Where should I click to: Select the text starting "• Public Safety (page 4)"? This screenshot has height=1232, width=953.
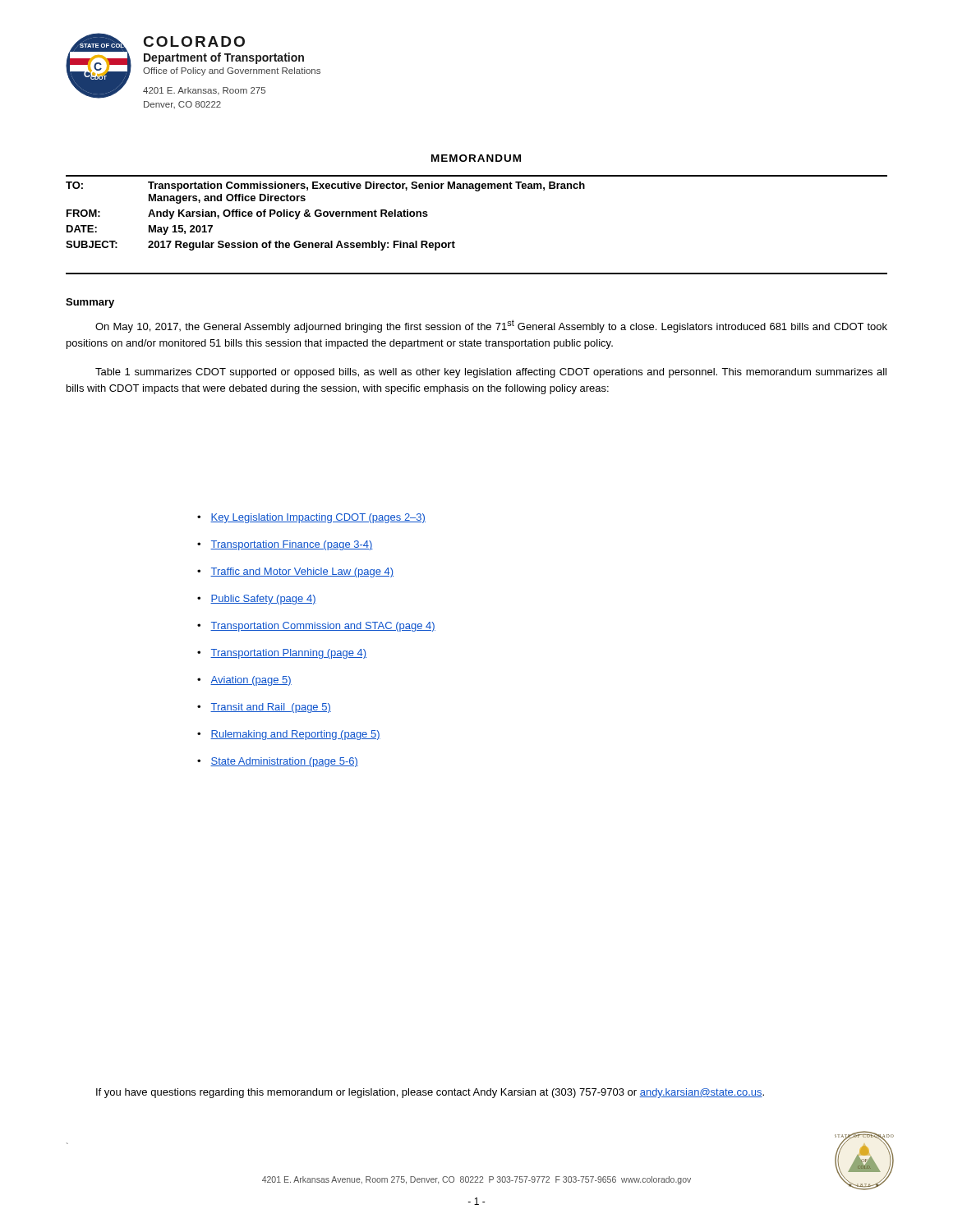[x=256, y=598]
